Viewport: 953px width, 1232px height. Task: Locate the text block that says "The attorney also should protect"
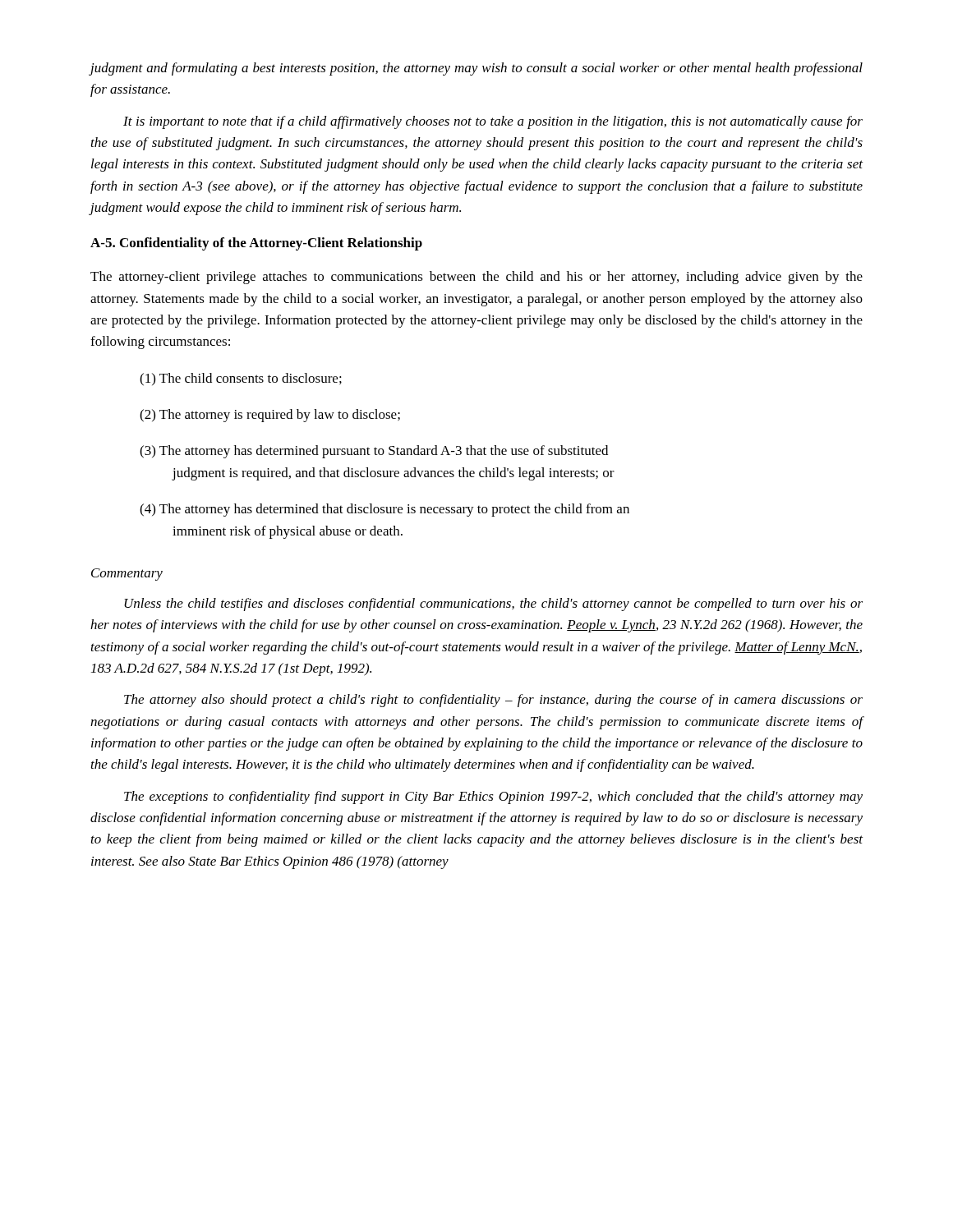476,732
